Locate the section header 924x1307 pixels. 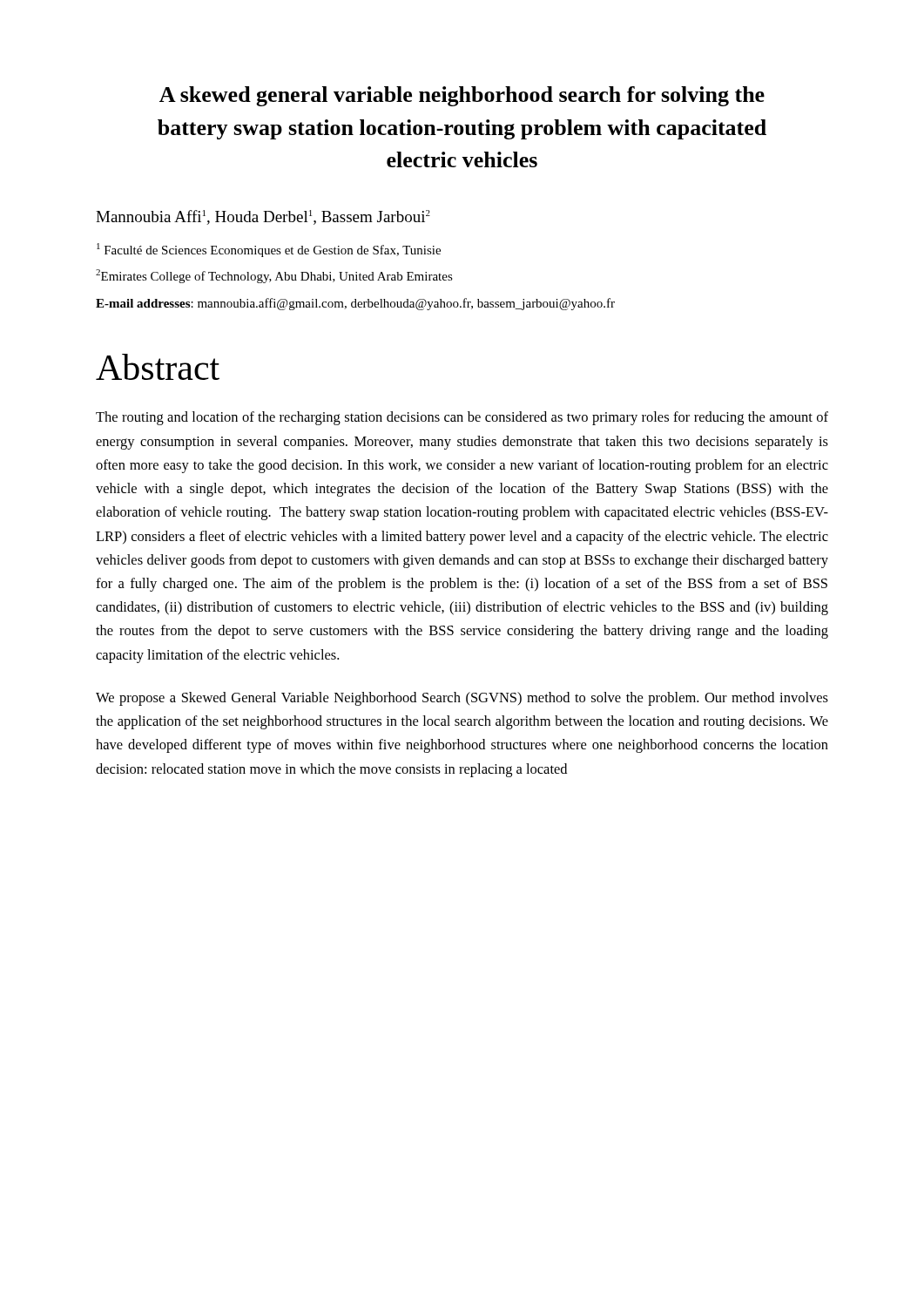coord(462,368)
